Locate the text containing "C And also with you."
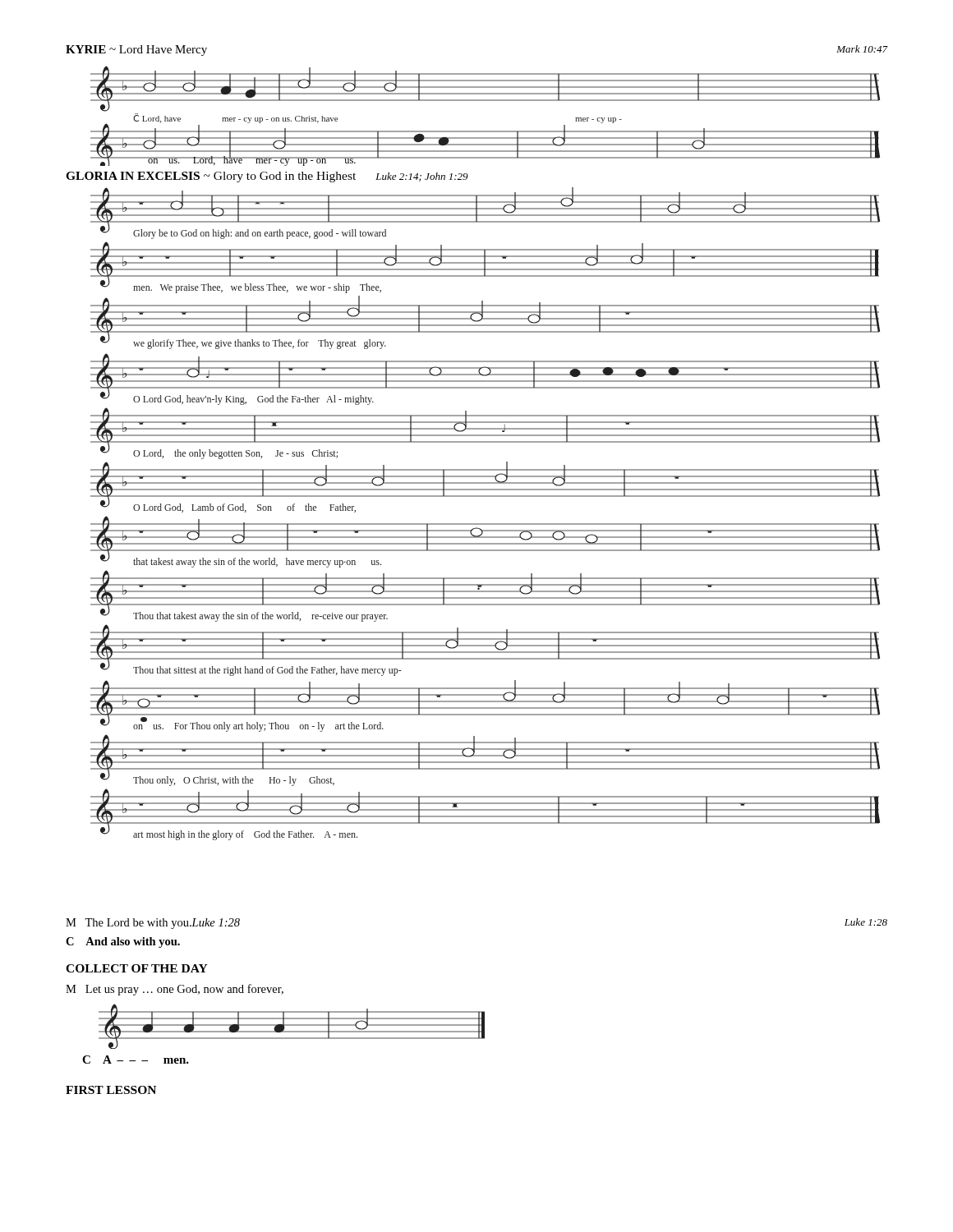Image resolution: width=953 pixels, height=1232 pixels. [x=123, y=941]
